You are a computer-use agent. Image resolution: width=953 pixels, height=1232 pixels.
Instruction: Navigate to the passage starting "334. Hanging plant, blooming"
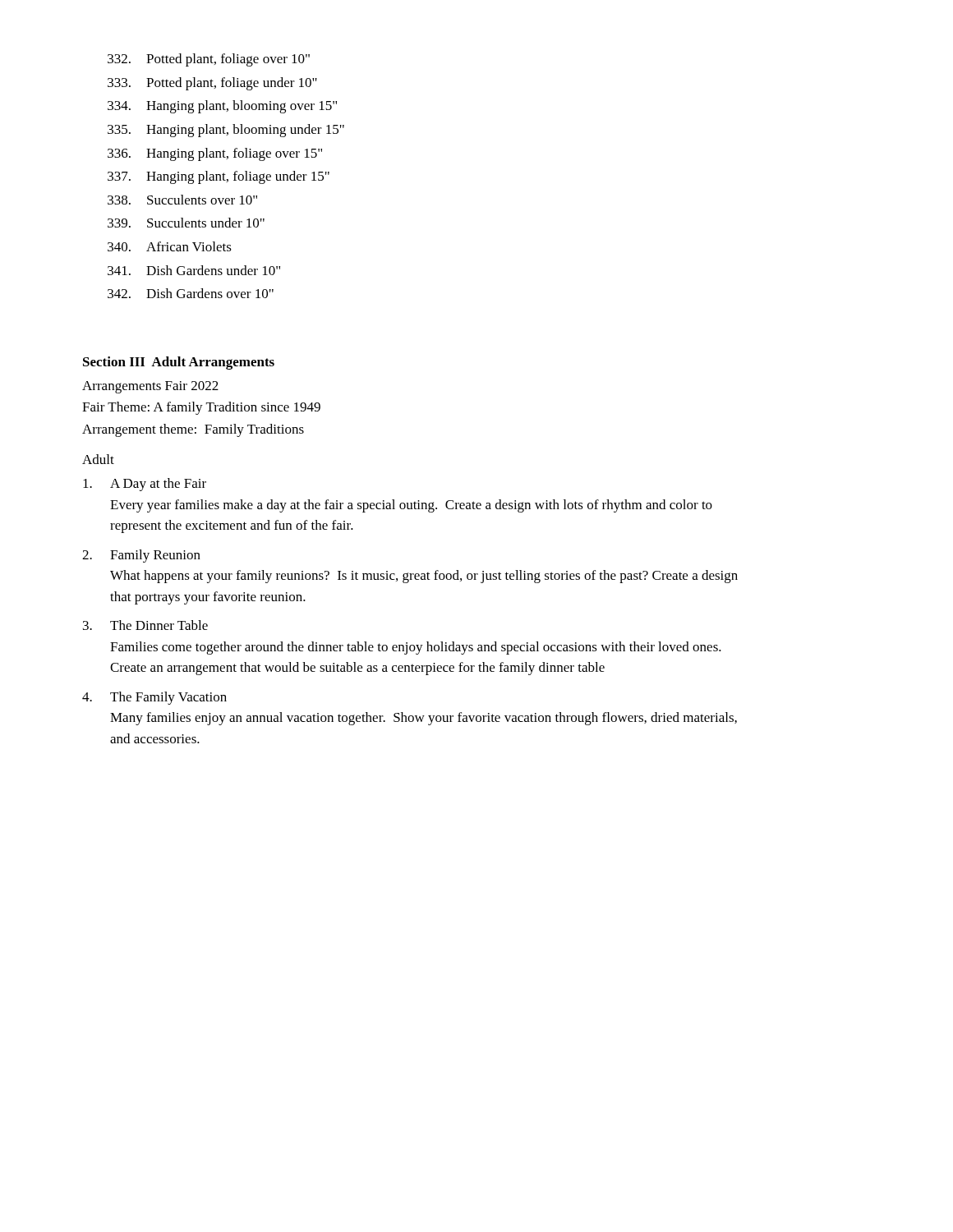pyautogui.click(x=222, y=107)
